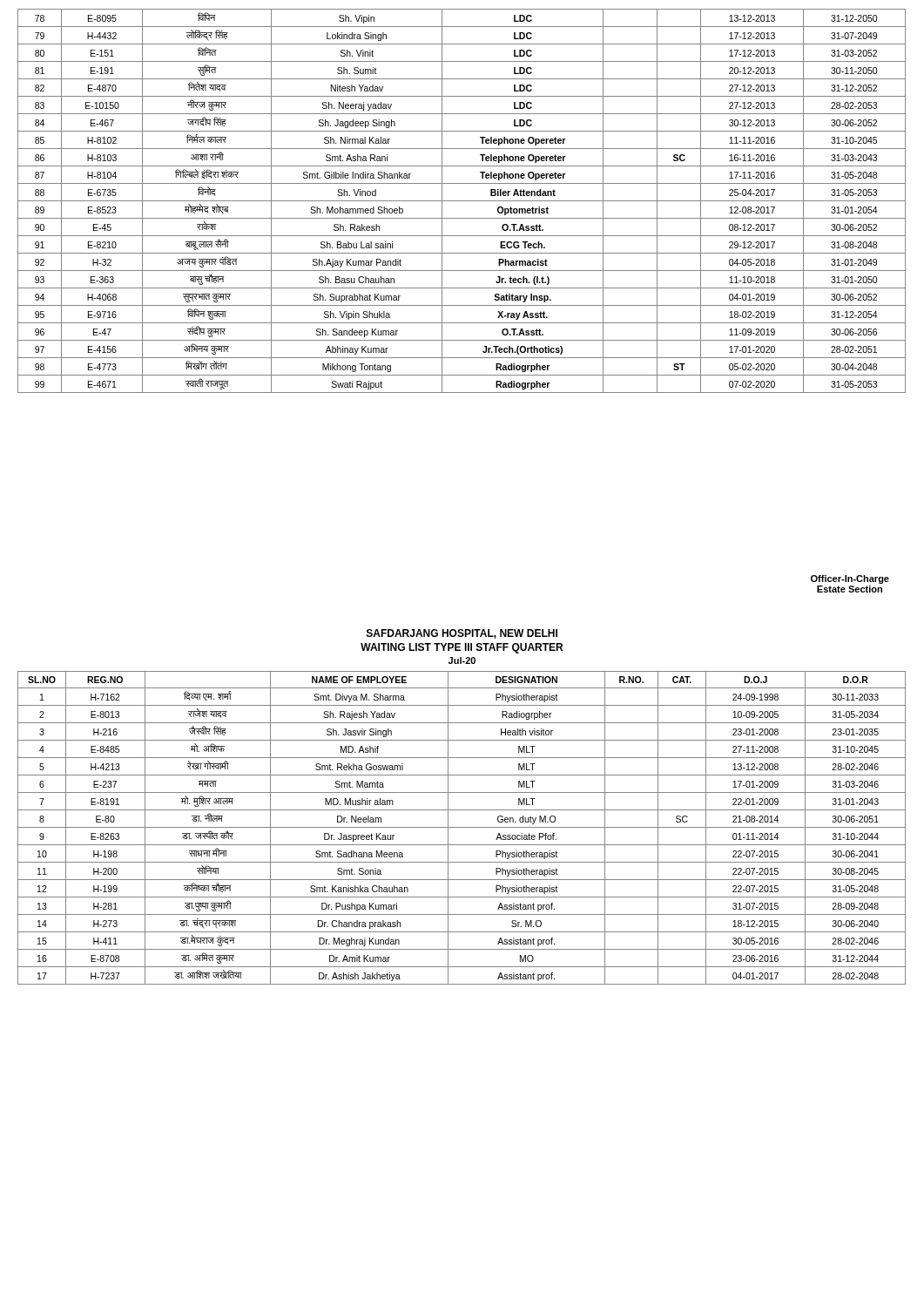
Task: Navigate to the region starting "Officer-In-Charge Estate Section"
Action: pos(850,584)
